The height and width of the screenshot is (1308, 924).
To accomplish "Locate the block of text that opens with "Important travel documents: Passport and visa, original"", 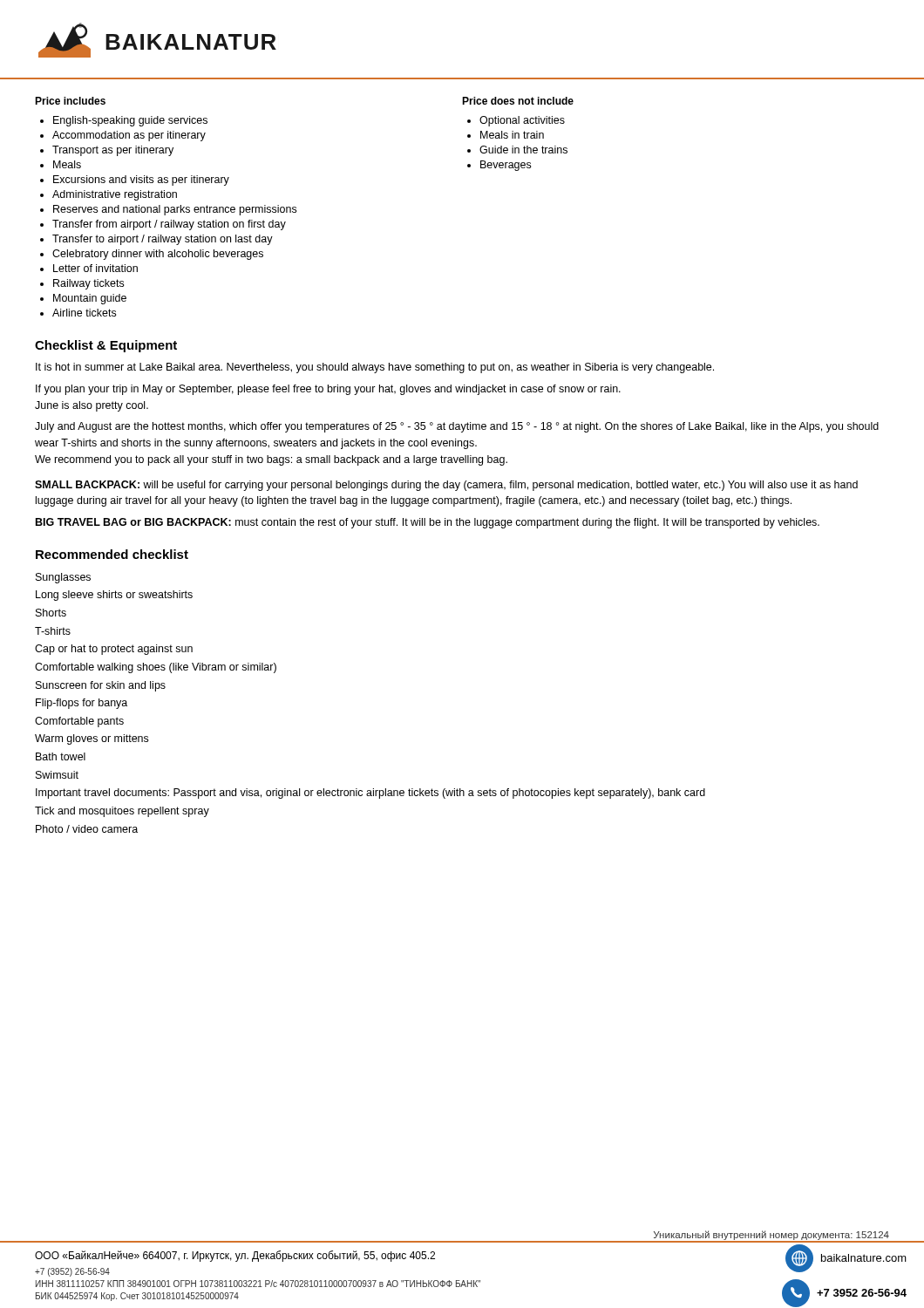I will click(x=370, y=793).
